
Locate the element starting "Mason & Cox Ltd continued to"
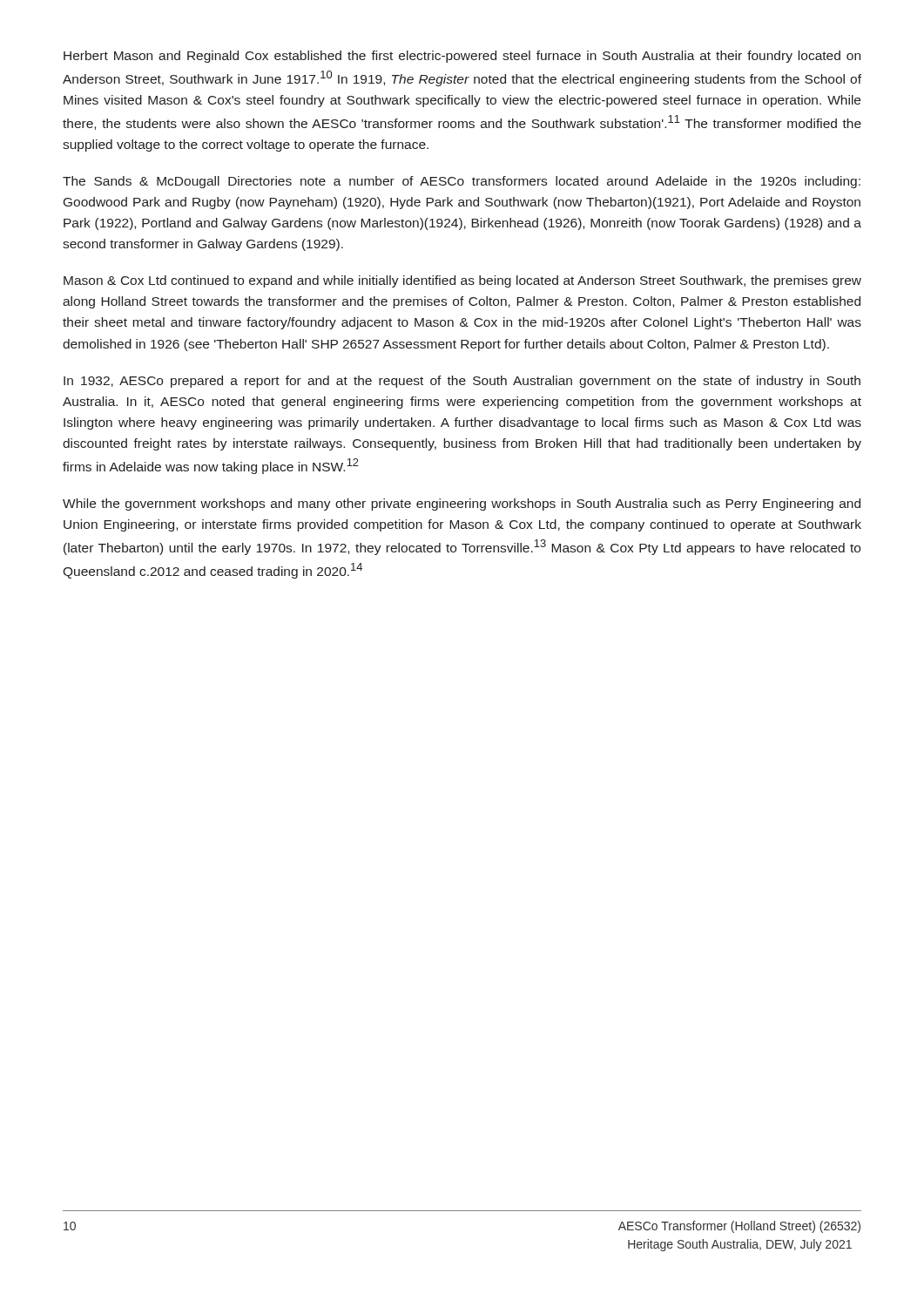point(462,312)
